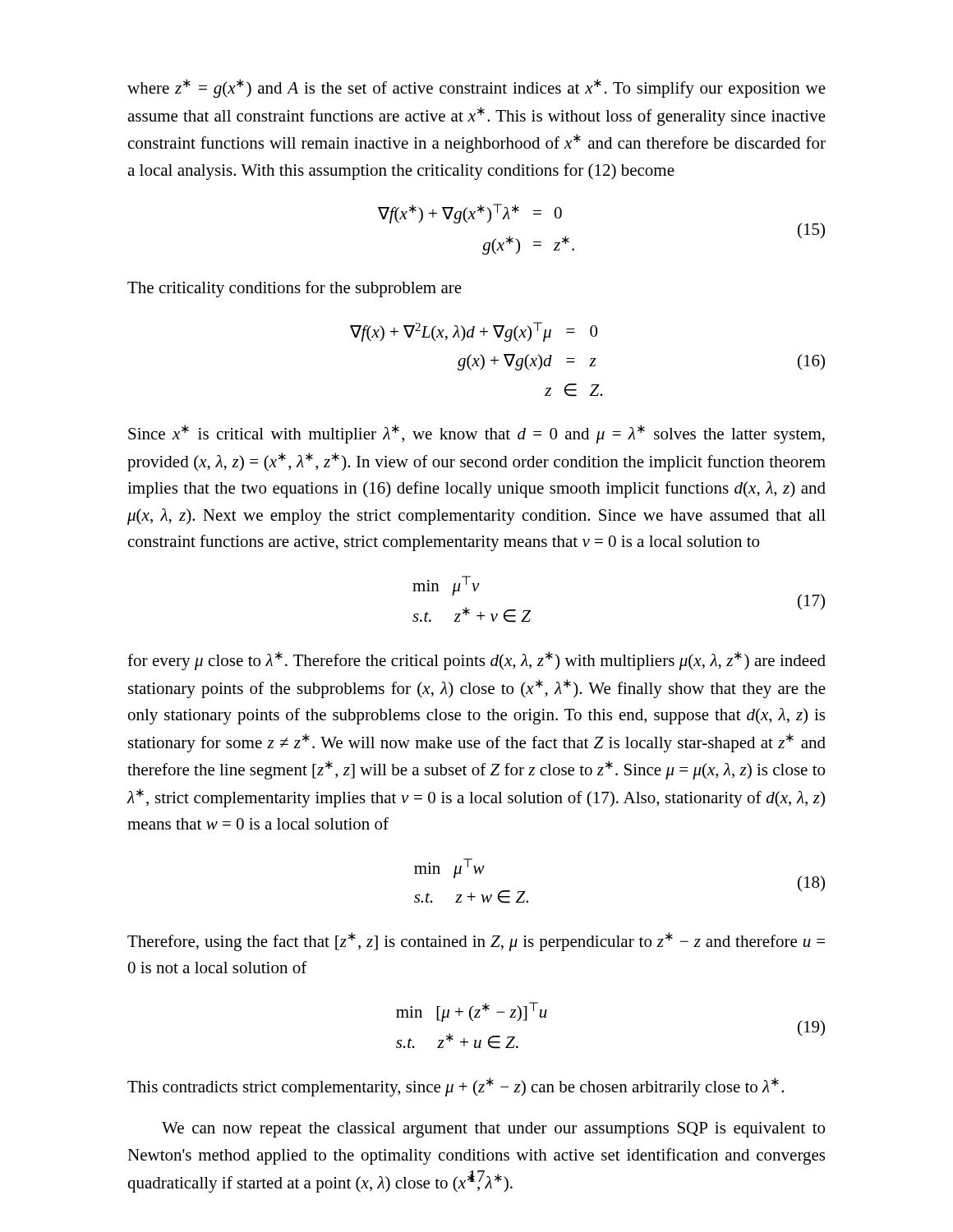Select the element starting "We can now repeat the"
953x1232 pixels.
point(476,1155)
